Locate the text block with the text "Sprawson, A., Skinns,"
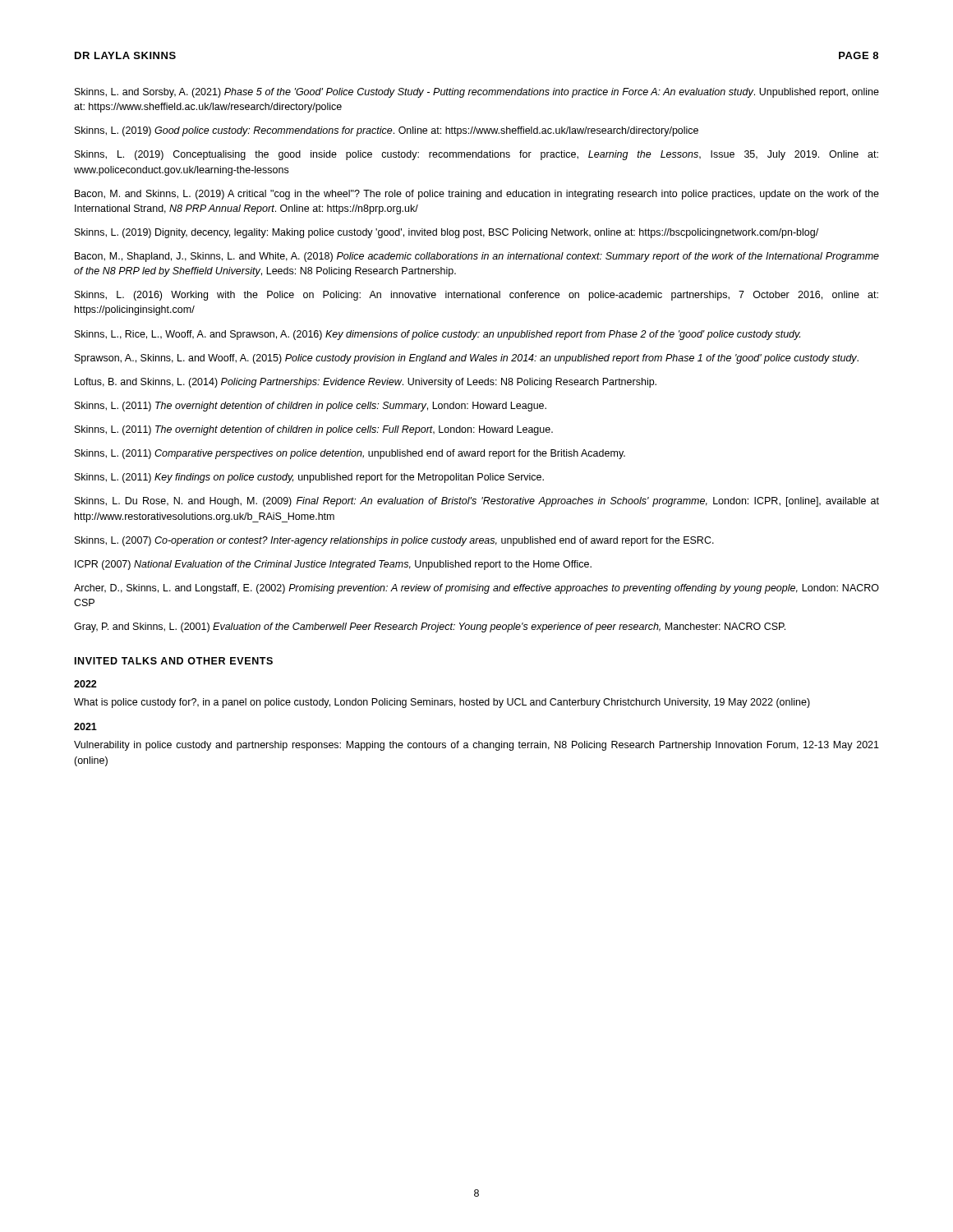This screenshot has height=1232, width=953. point(467,358)
